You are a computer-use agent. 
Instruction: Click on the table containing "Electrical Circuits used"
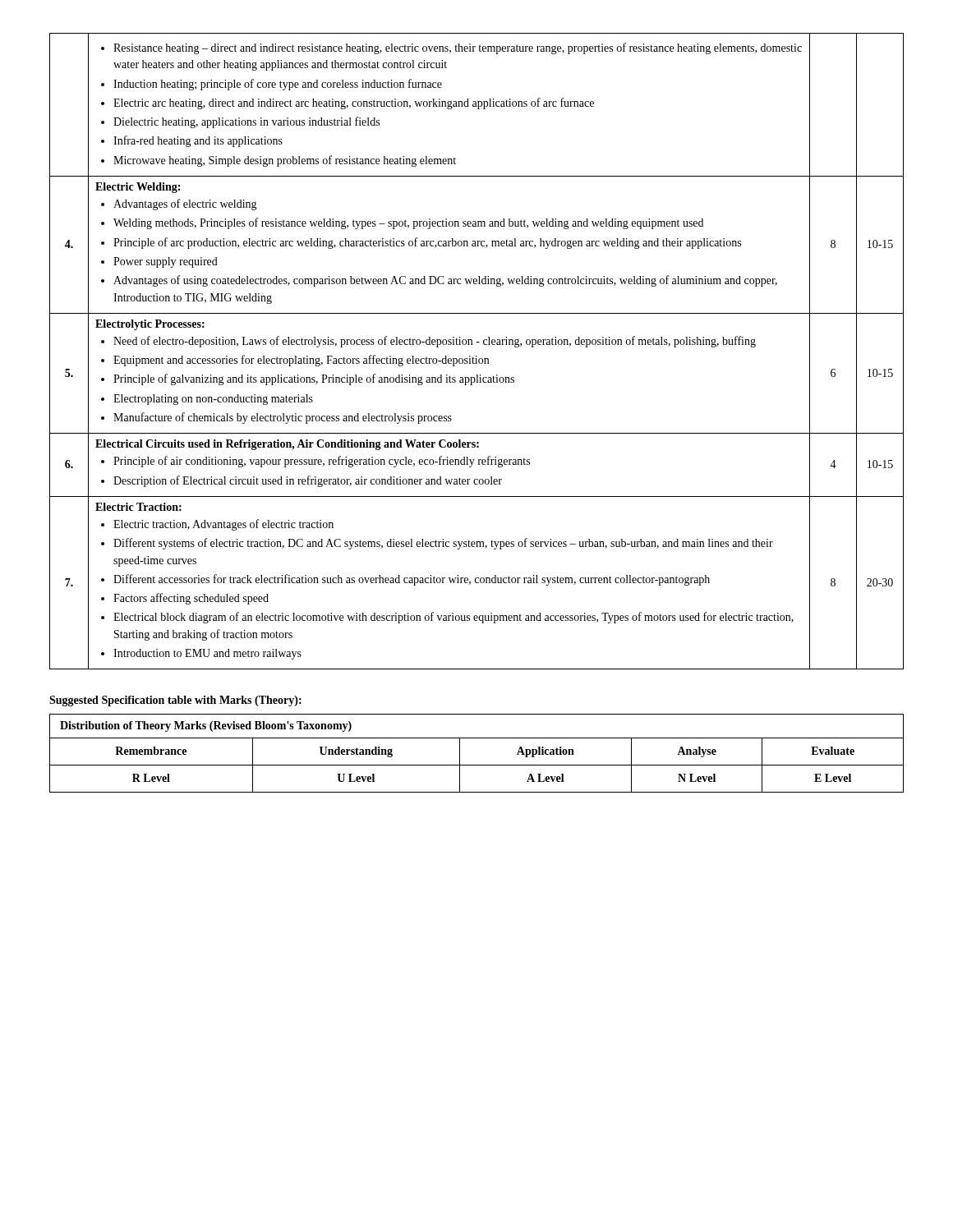[476, 351]
